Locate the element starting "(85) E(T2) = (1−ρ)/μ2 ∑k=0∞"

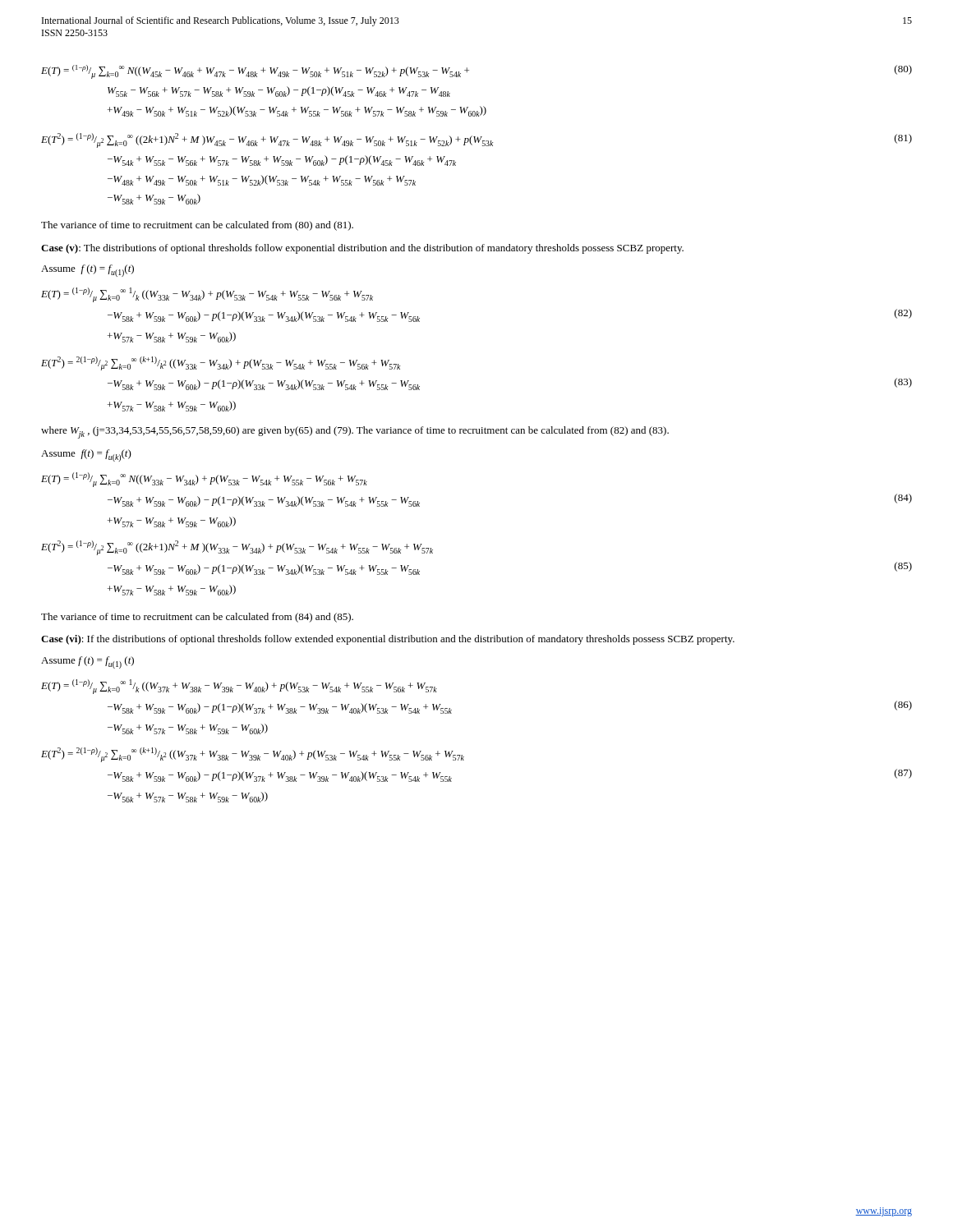tap(237, 548)
